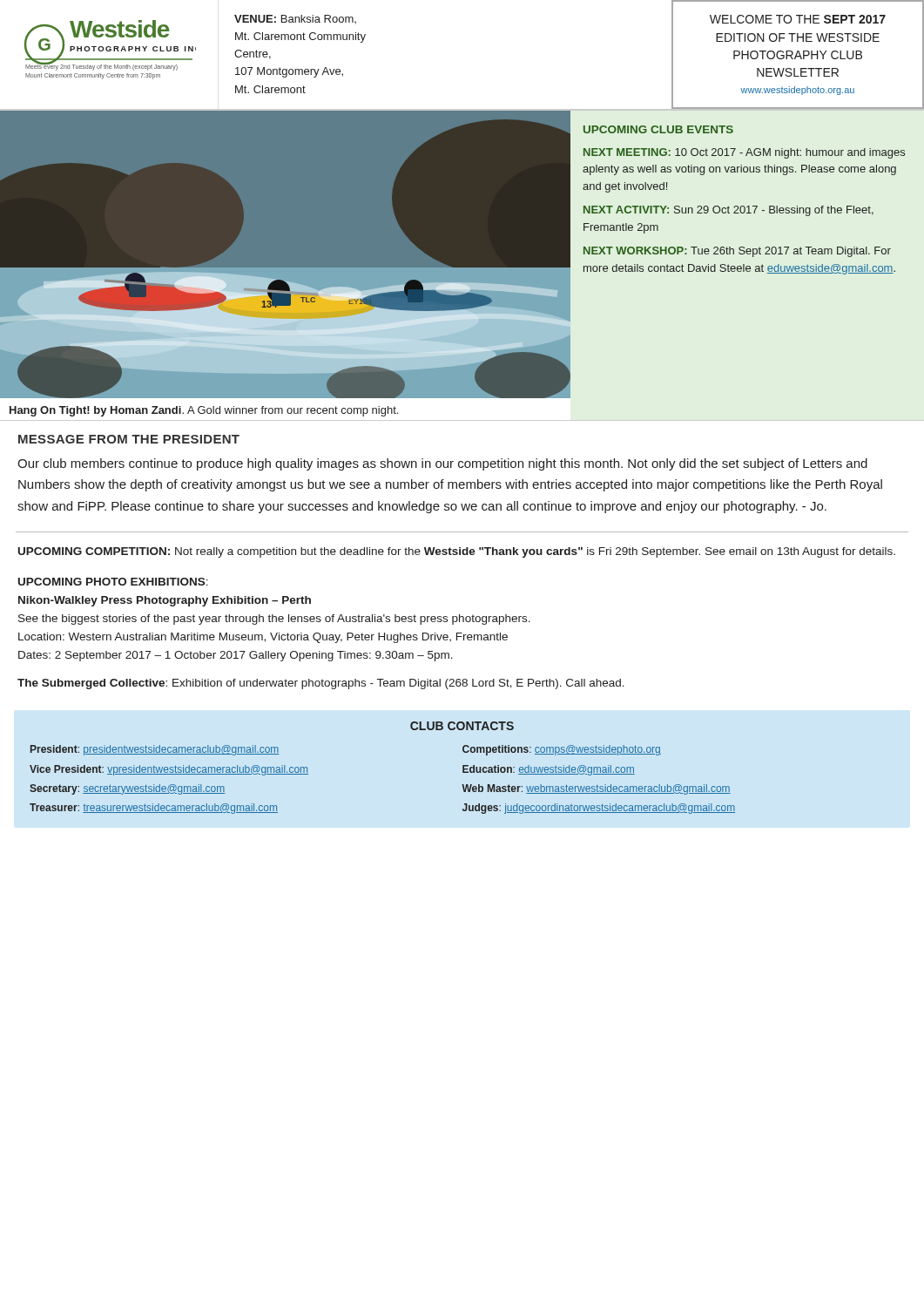Where is the passage that starts "The Submerged Collective:"?

coord(321,683)
